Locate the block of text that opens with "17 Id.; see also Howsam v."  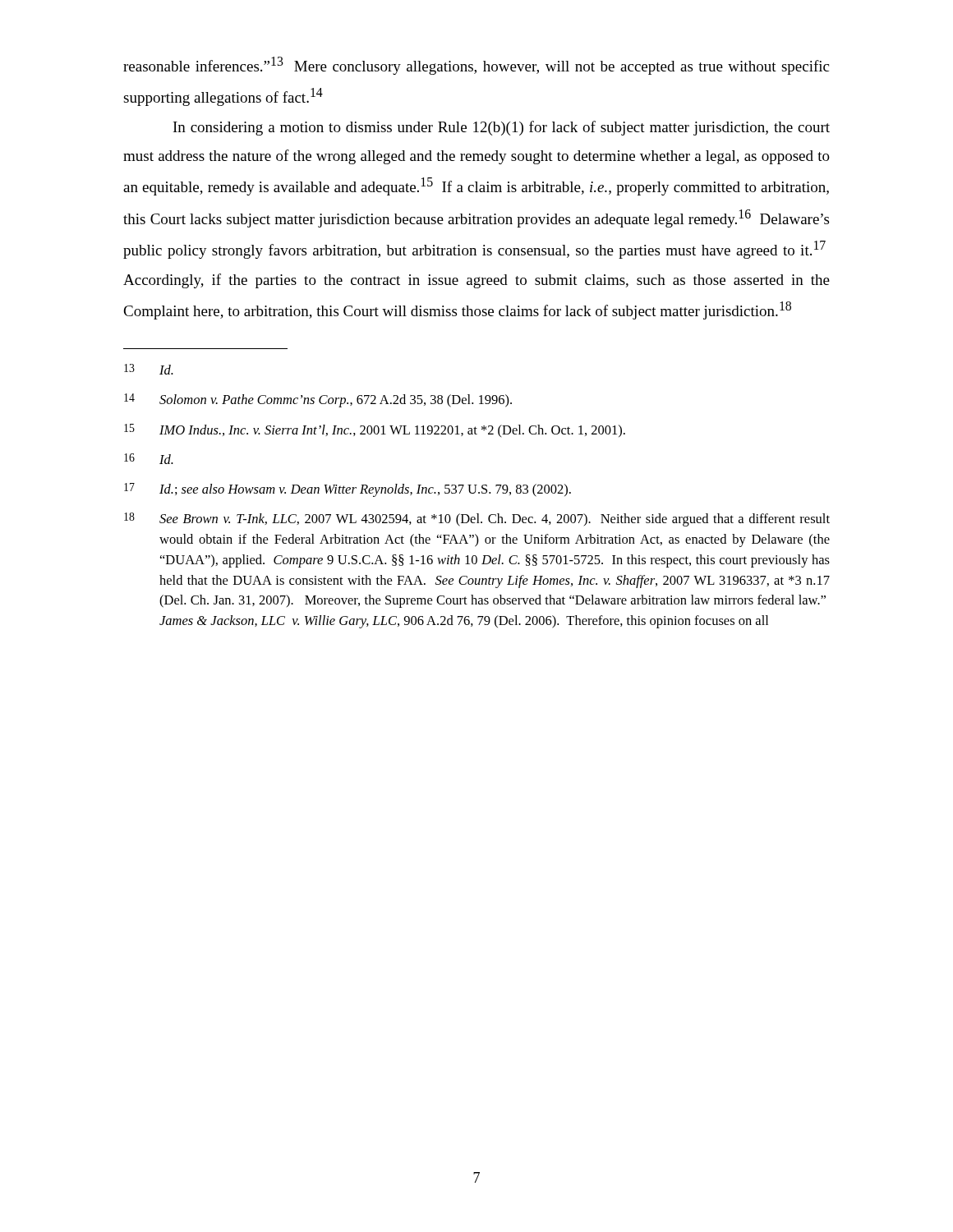476,491
